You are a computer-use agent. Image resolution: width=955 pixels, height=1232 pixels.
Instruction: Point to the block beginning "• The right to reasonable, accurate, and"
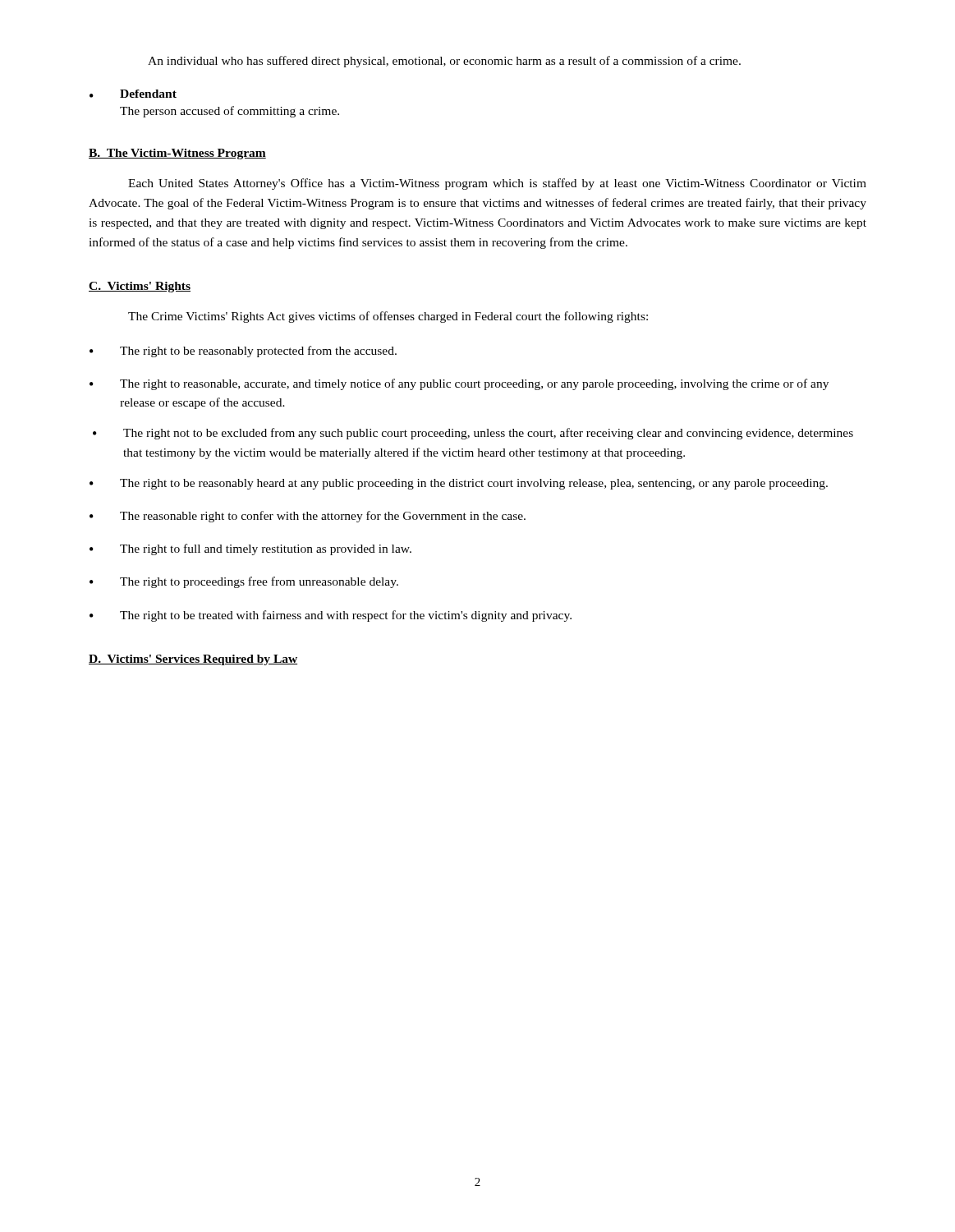point(478,393)
